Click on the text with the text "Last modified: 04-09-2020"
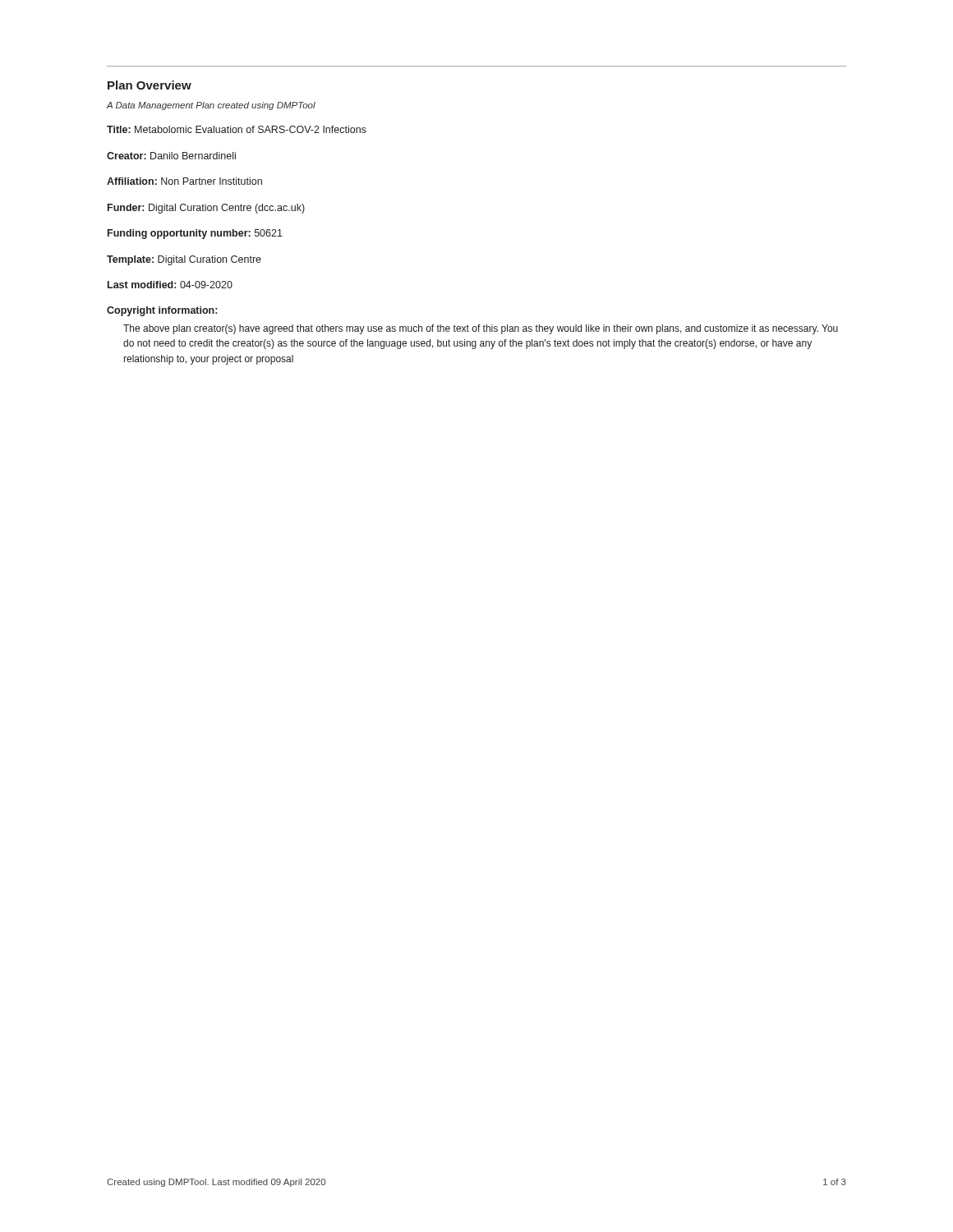The width and height of the screenshot is (953, 1232). point(170,285)
